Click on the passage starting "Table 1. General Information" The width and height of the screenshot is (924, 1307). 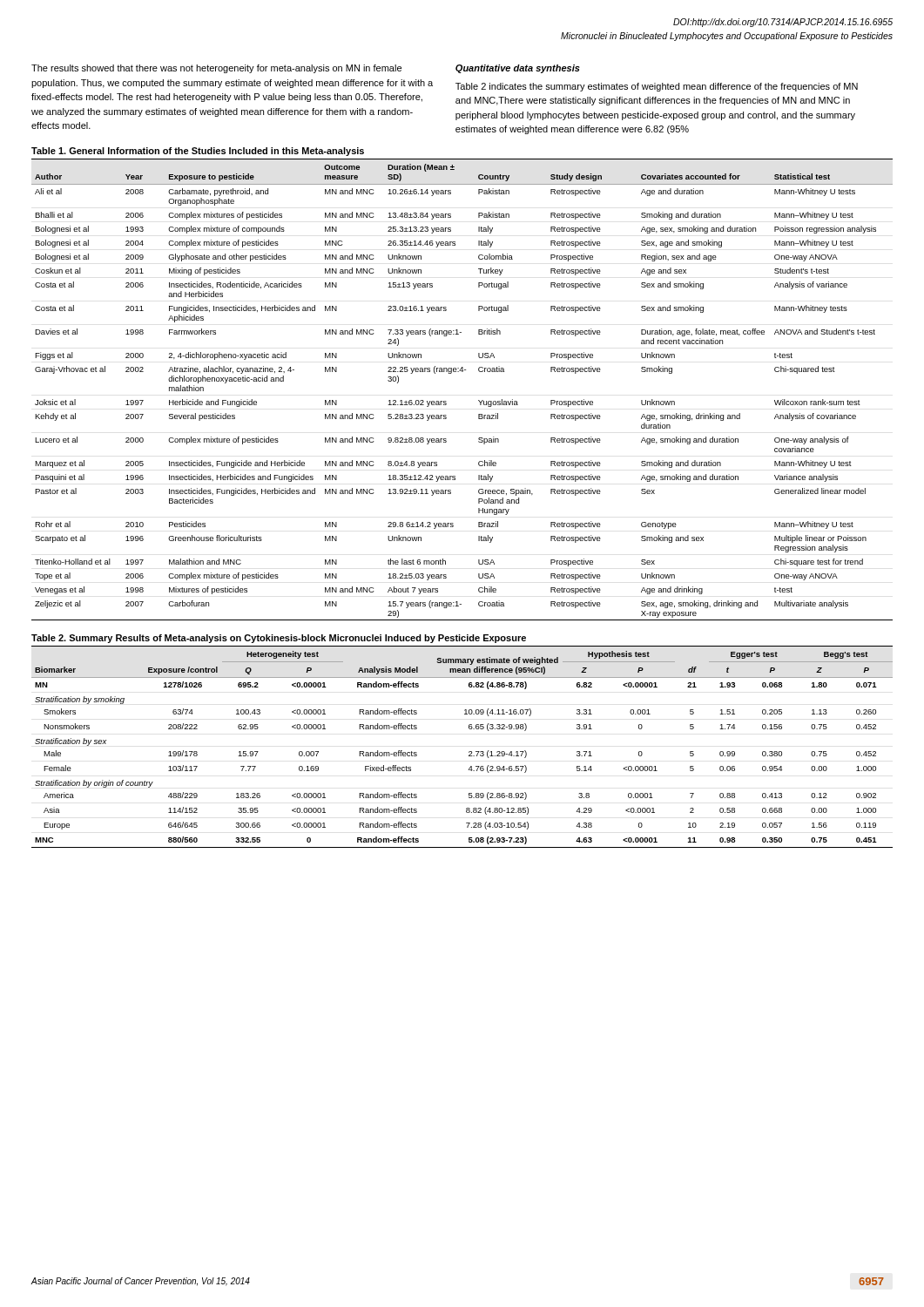[198, 150]
